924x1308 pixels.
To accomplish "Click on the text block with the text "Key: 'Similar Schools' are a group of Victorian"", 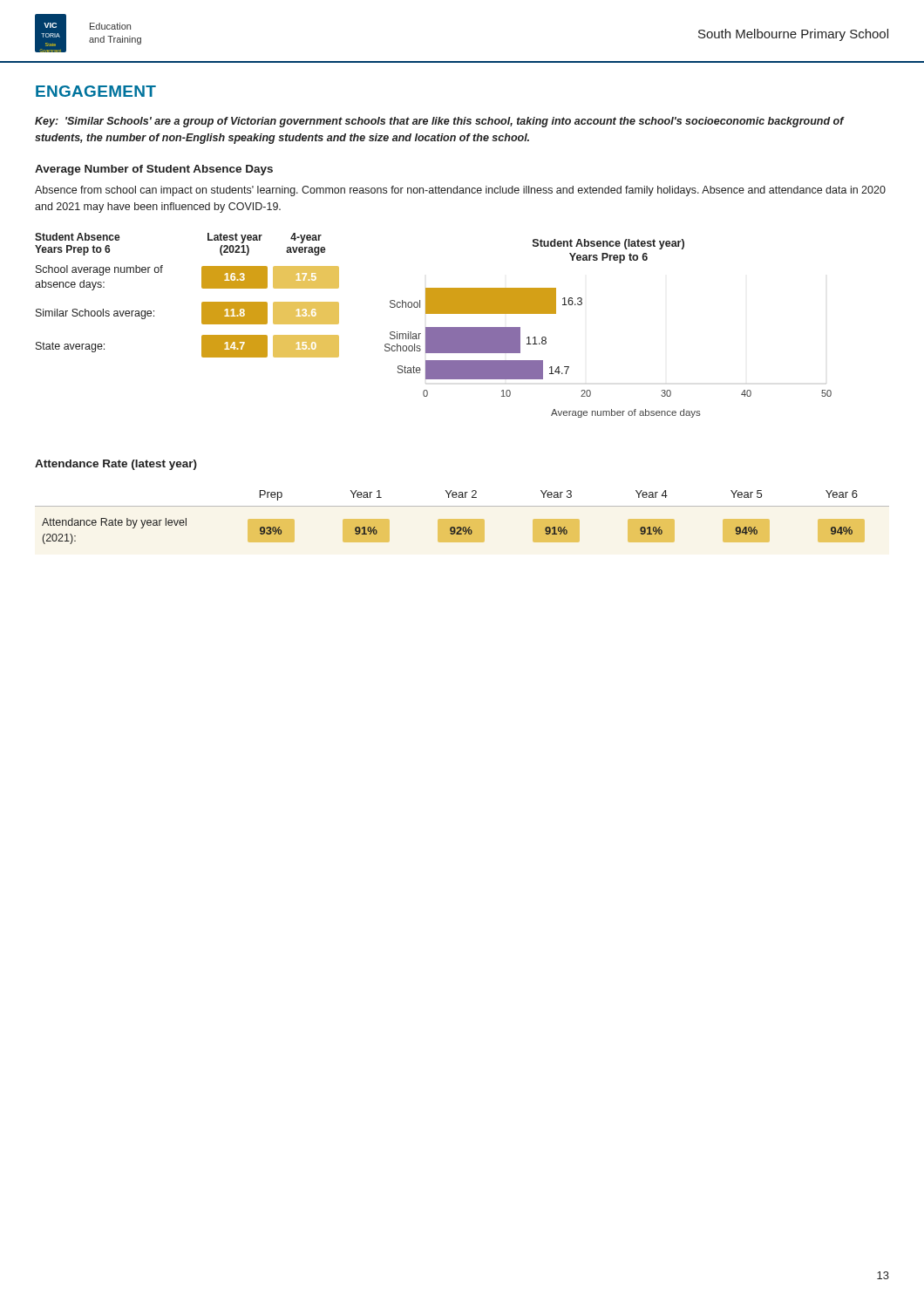I will (439, 129).
